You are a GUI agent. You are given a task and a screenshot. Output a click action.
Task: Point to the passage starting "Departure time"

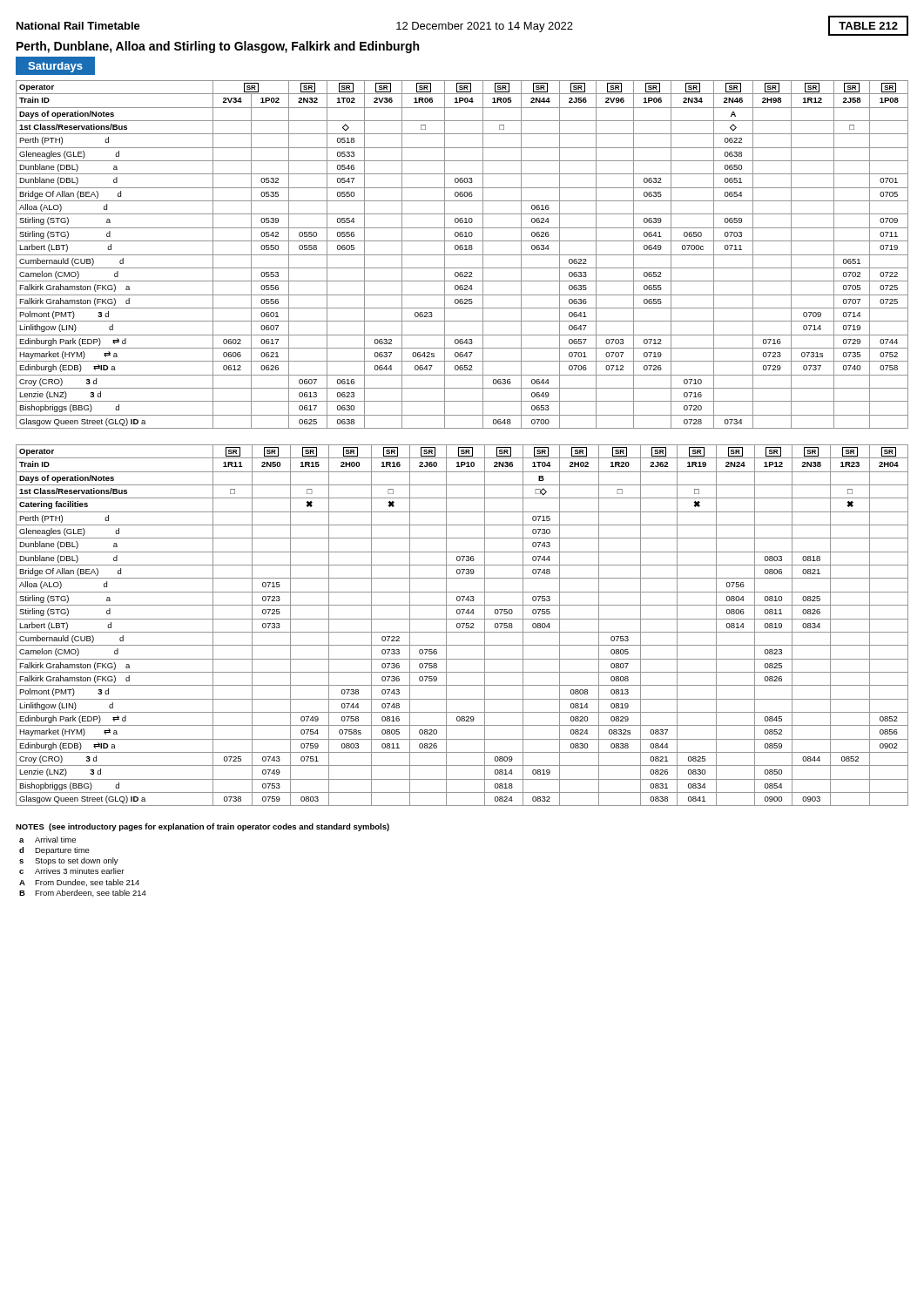(62, 850)
